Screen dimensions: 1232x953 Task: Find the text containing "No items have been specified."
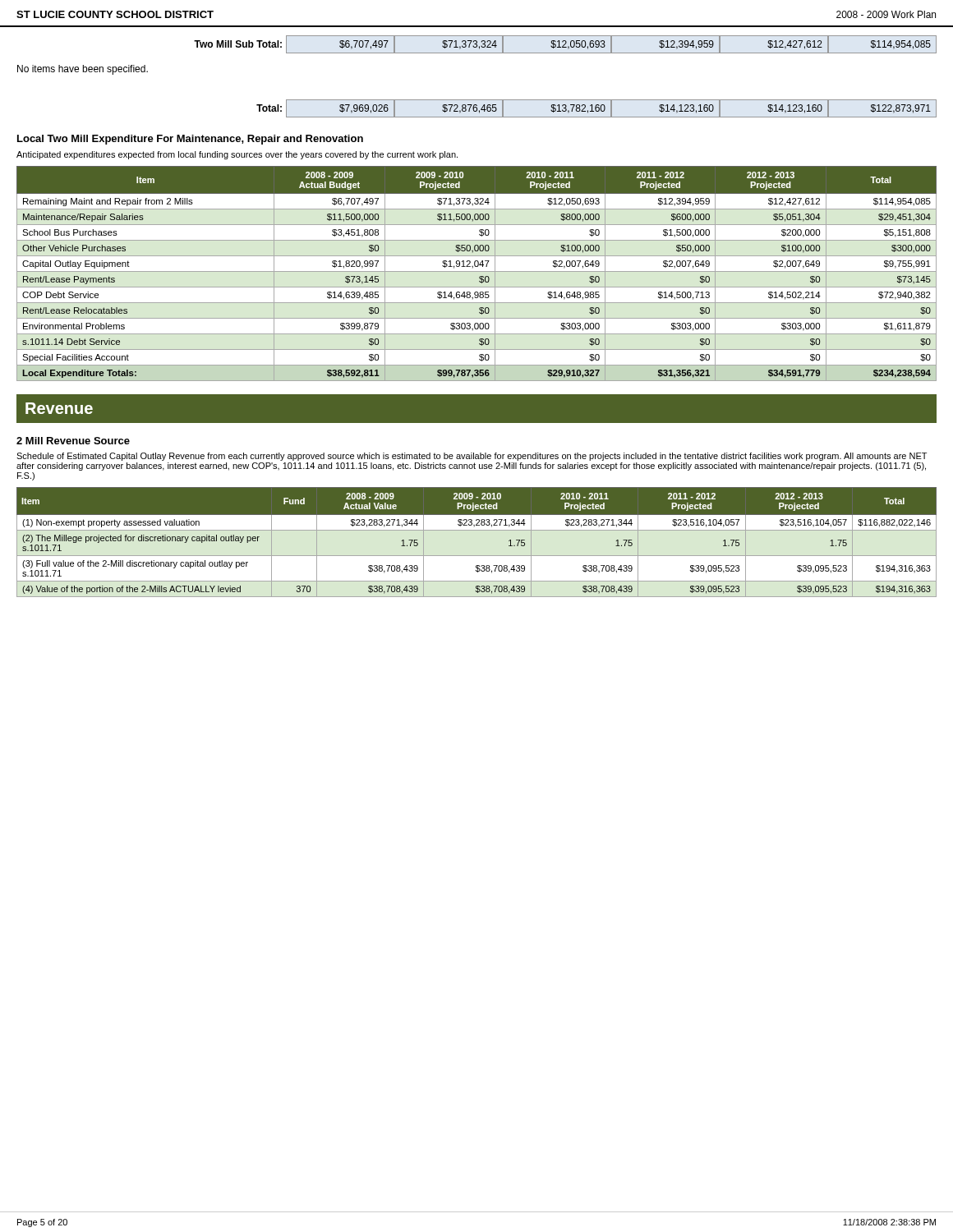coord(82,69)
